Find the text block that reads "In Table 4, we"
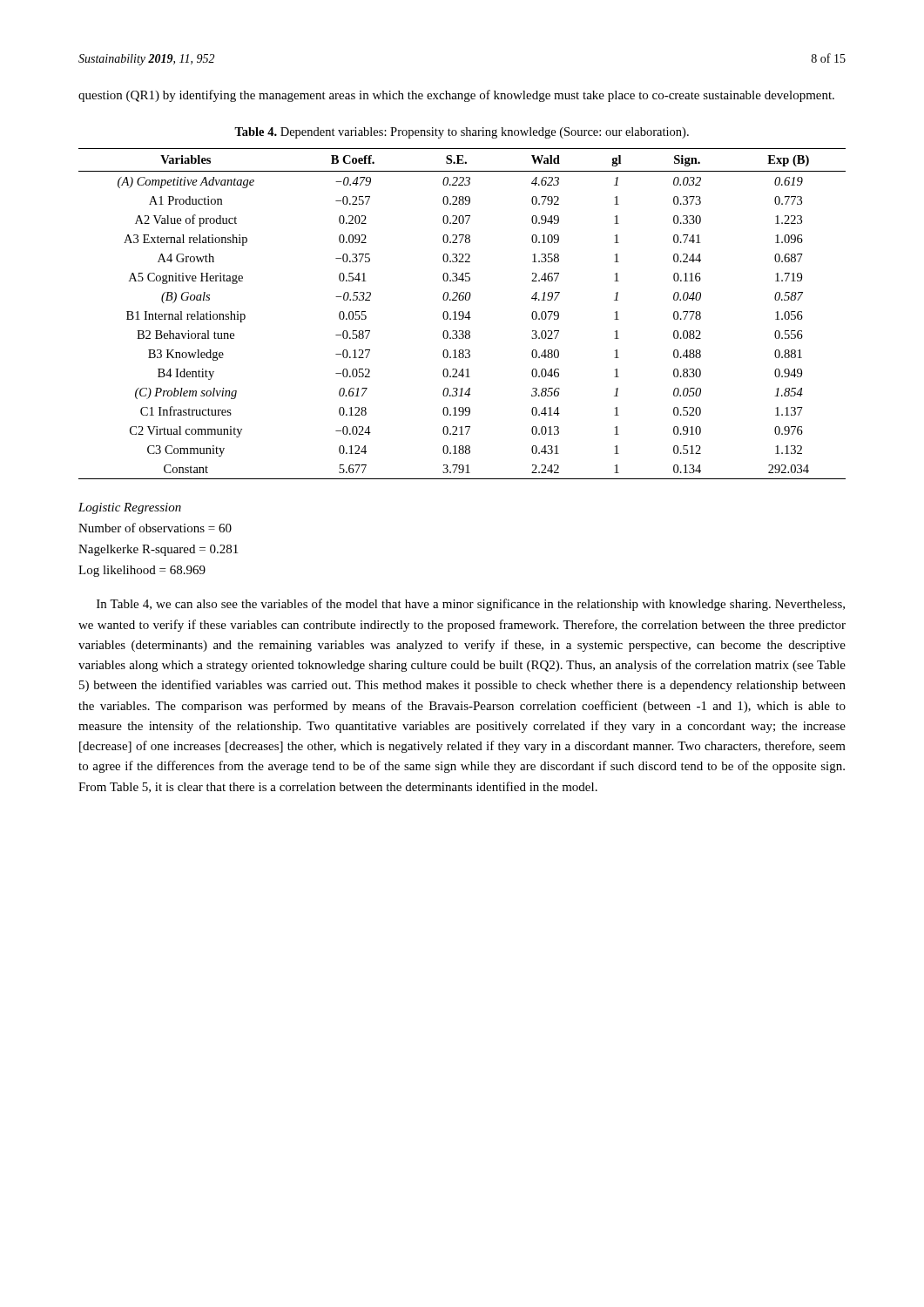 [x=462, y=695]
